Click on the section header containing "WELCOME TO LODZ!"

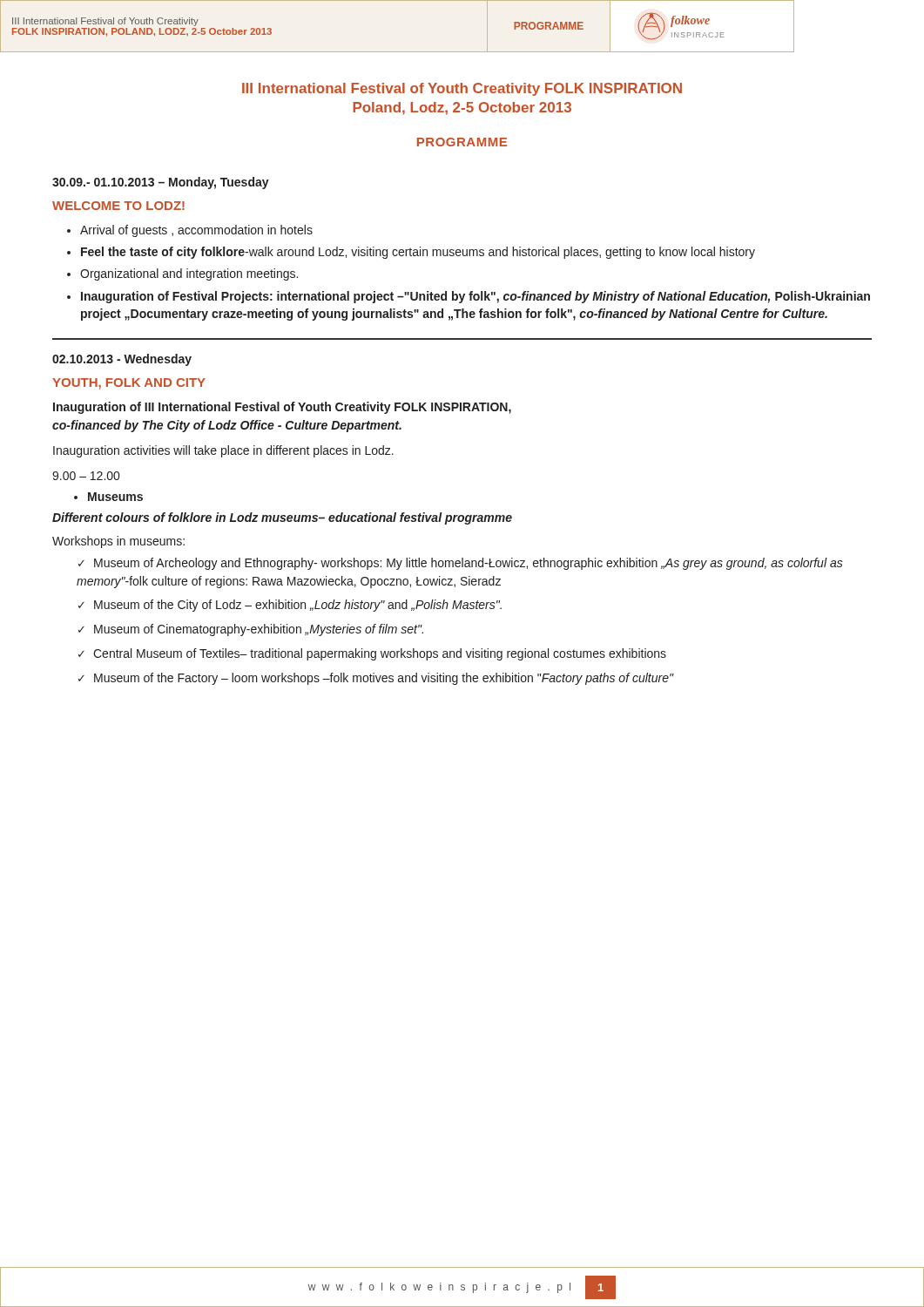coord(119,205)
